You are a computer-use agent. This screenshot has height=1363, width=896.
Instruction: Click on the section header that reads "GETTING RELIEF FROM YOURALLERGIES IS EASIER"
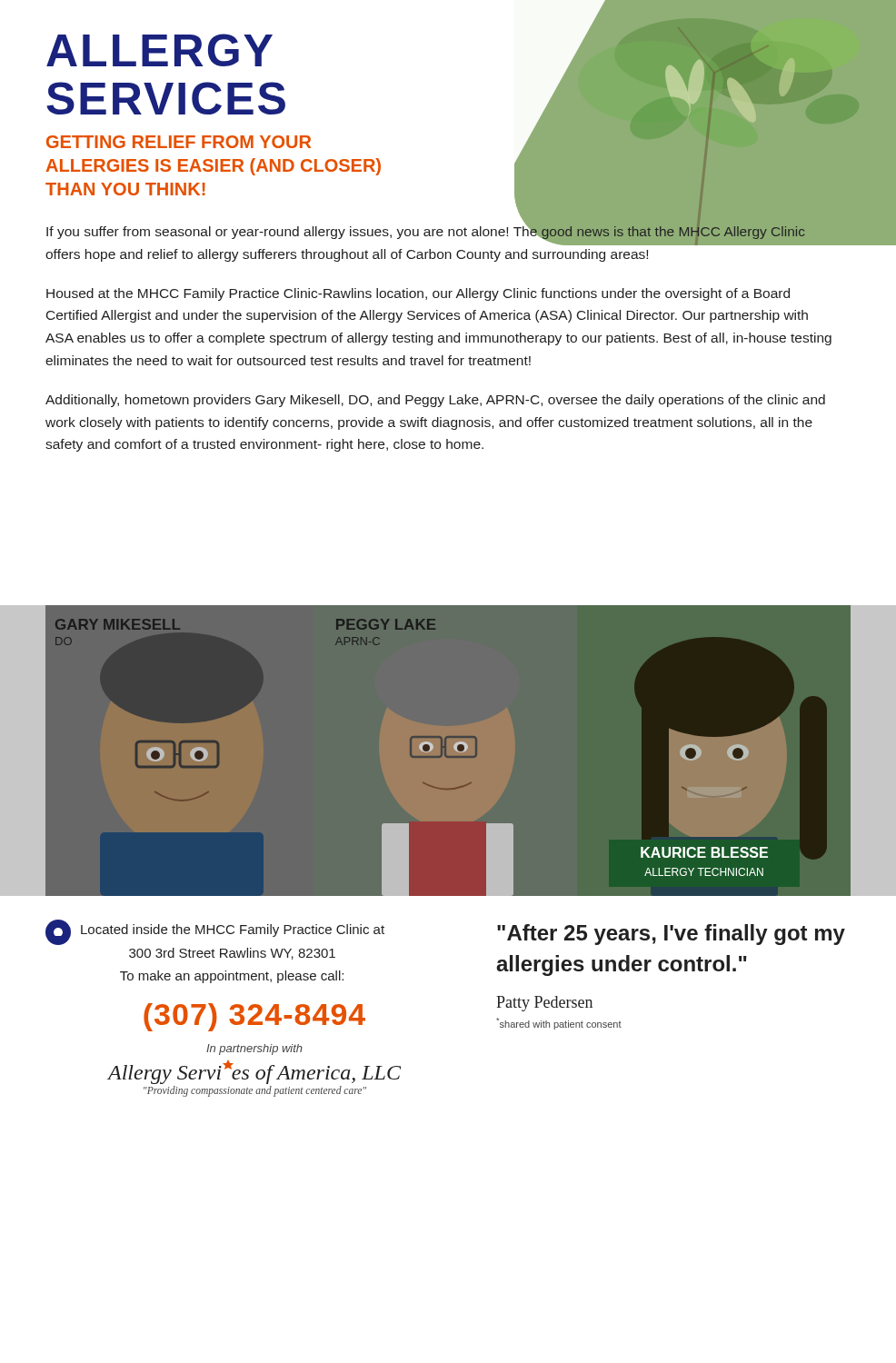[x=214, y=165]
